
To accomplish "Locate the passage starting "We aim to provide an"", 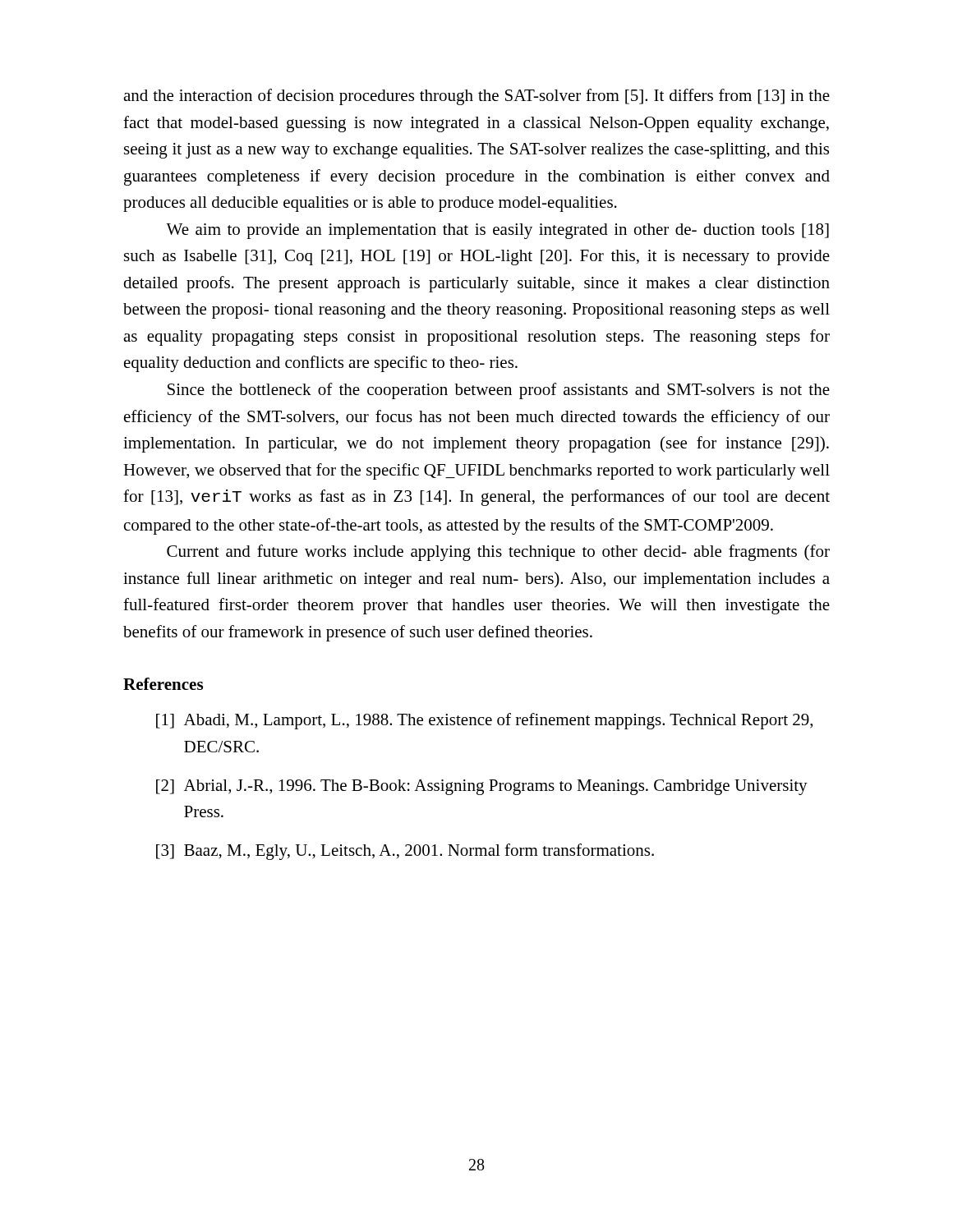I will [x=476, y=296].
